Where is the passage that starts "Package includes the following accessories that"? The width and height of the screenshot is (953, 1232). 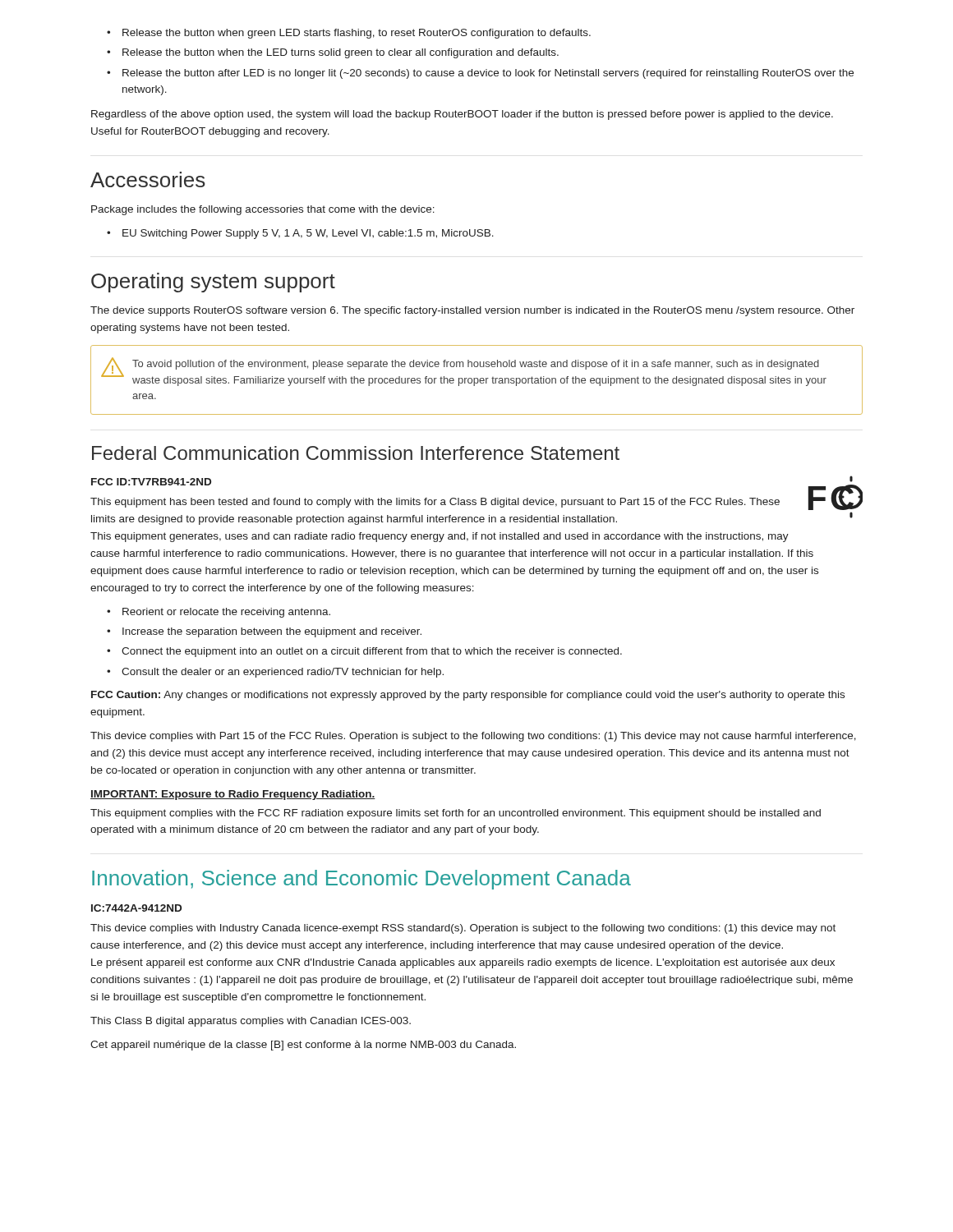pos(263,209)
